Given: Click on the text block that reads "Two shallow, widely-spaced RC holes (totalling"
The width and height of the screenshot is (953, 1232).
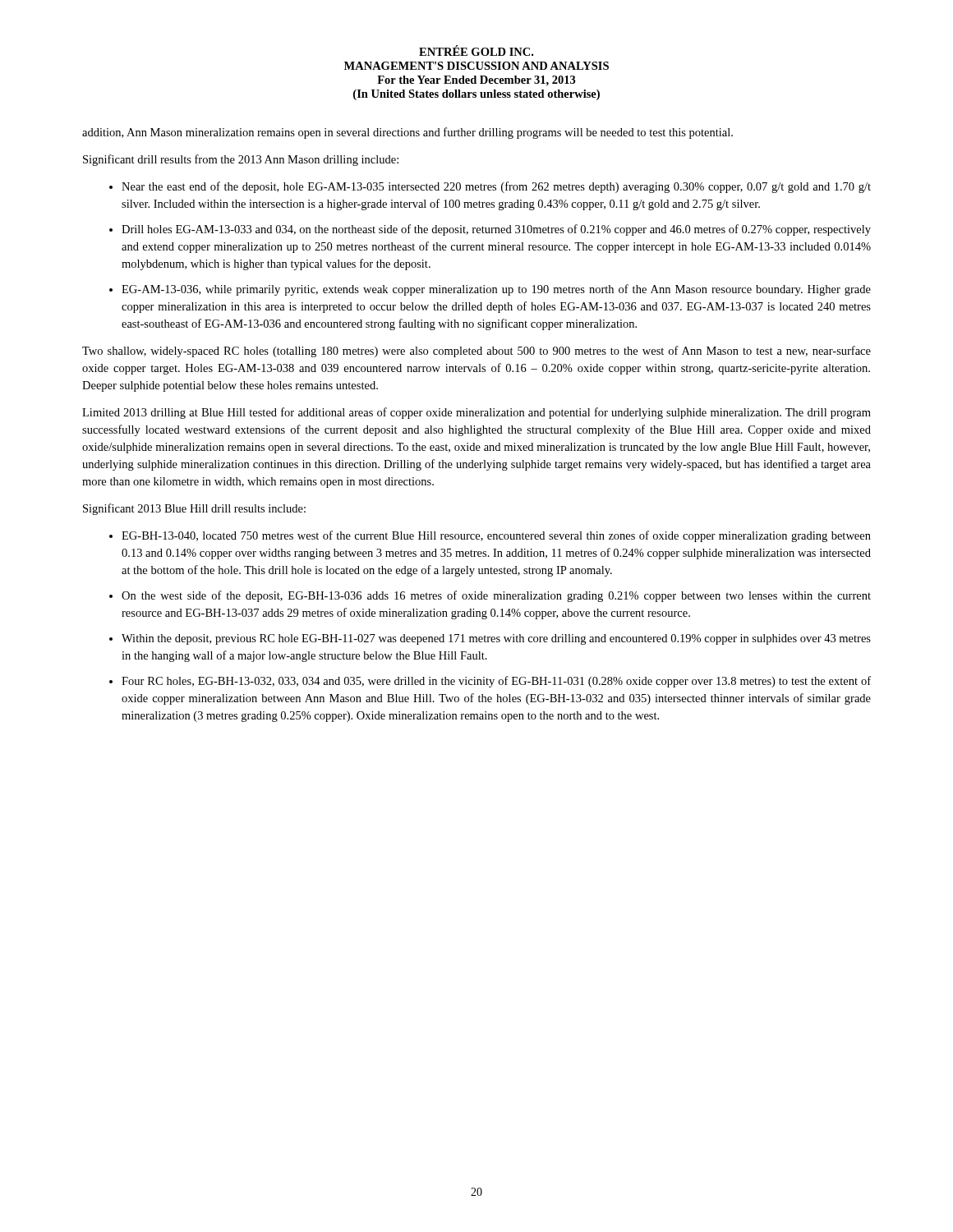Looking at the screenshot, I should (x=476, y=368).
